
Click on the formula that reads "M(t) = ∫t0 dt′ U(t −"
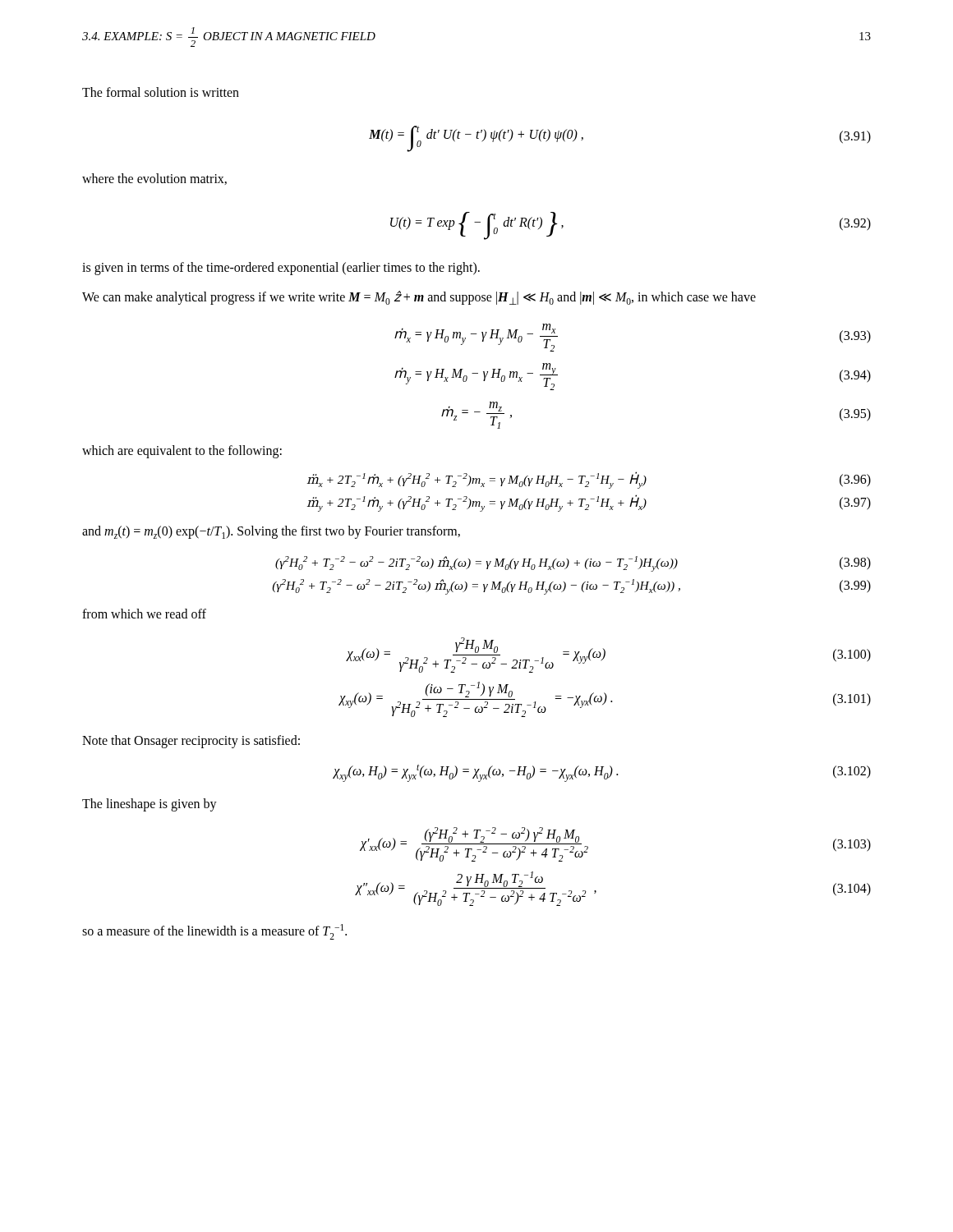tap(483, 139)
